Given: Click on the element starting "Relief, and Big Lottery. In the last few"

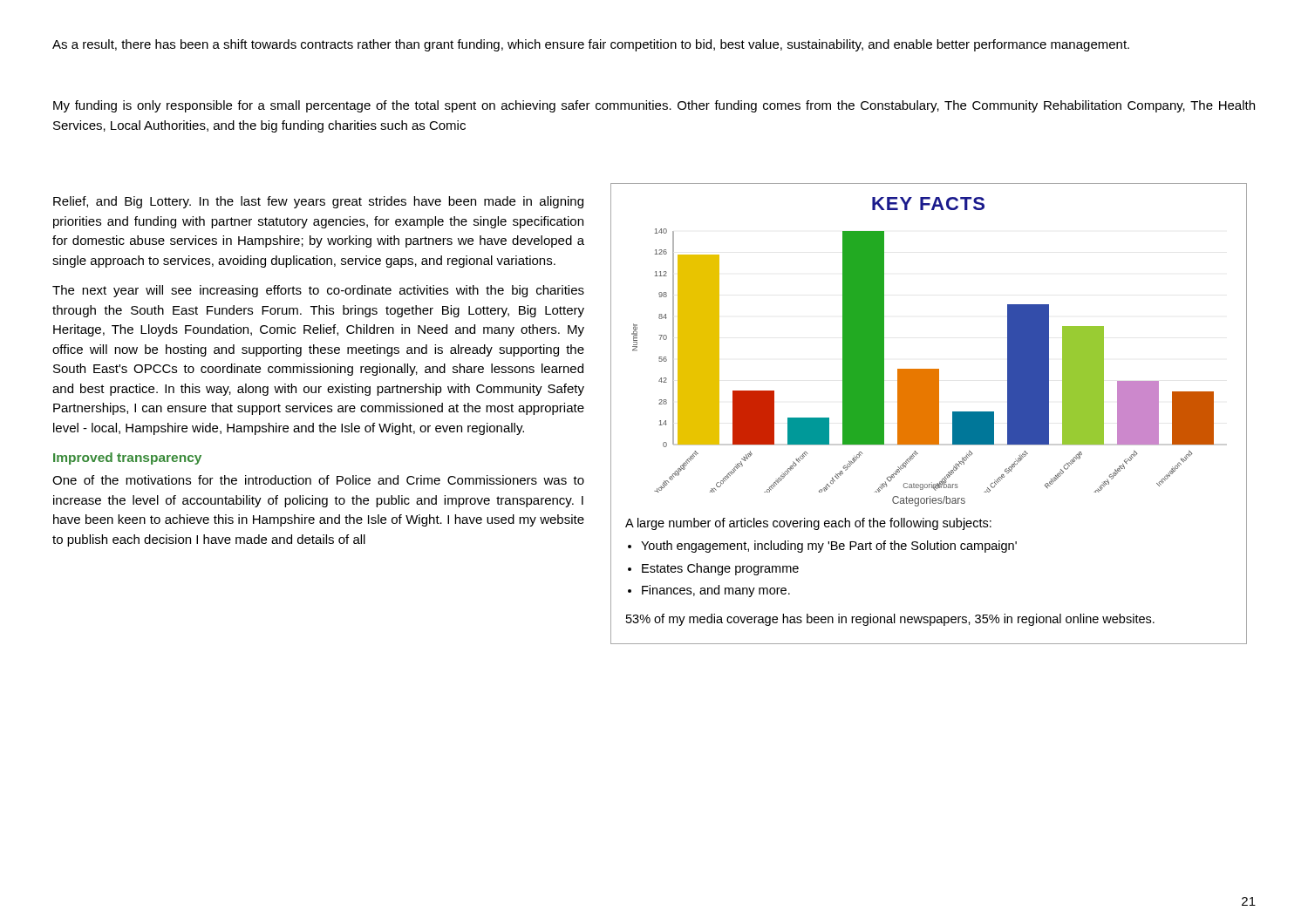Looking at the screenshot, I should (x=318, y=230).
